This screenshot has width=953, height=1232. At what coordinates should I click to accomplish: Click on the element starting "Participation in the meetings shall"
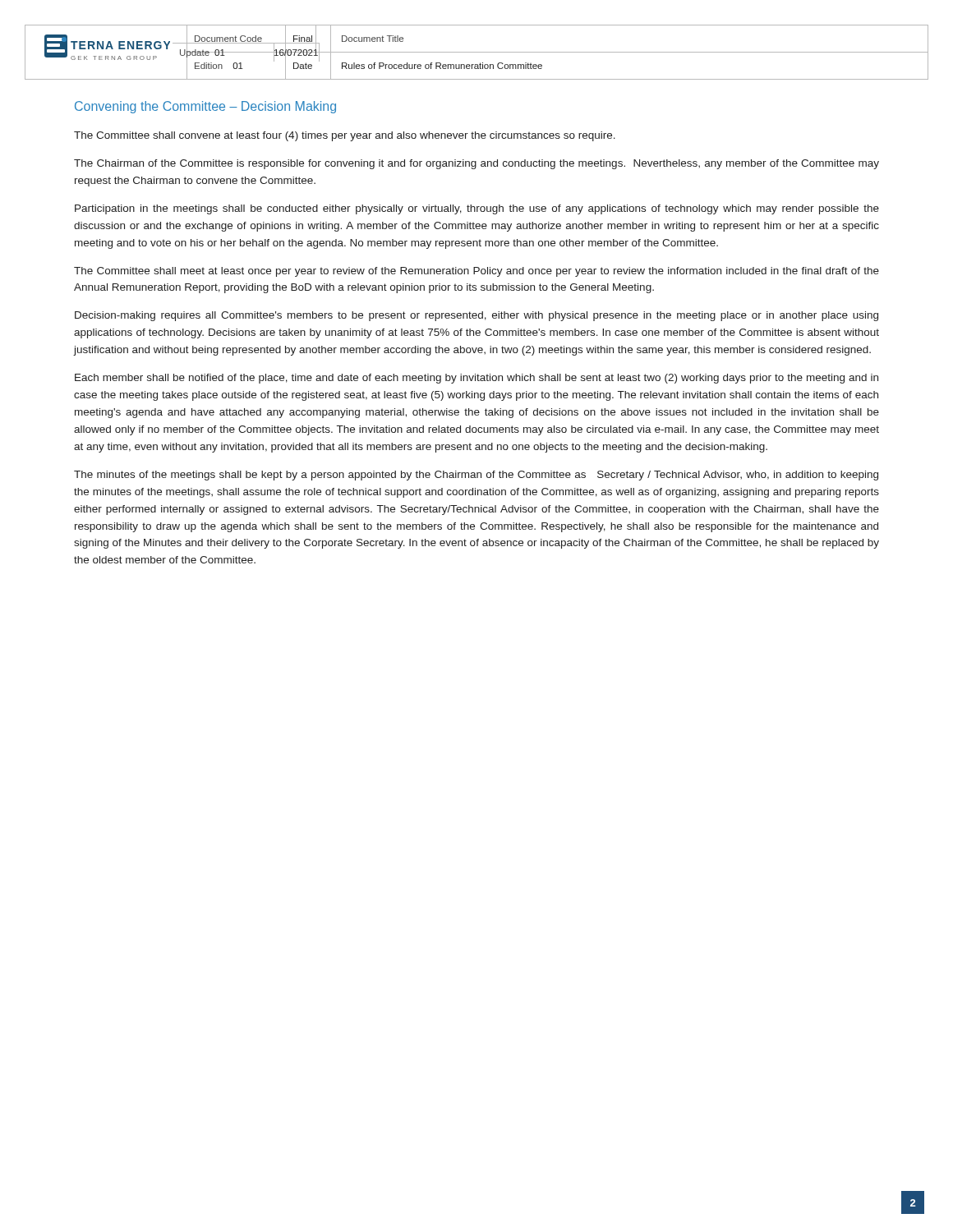tap(476, 225)
